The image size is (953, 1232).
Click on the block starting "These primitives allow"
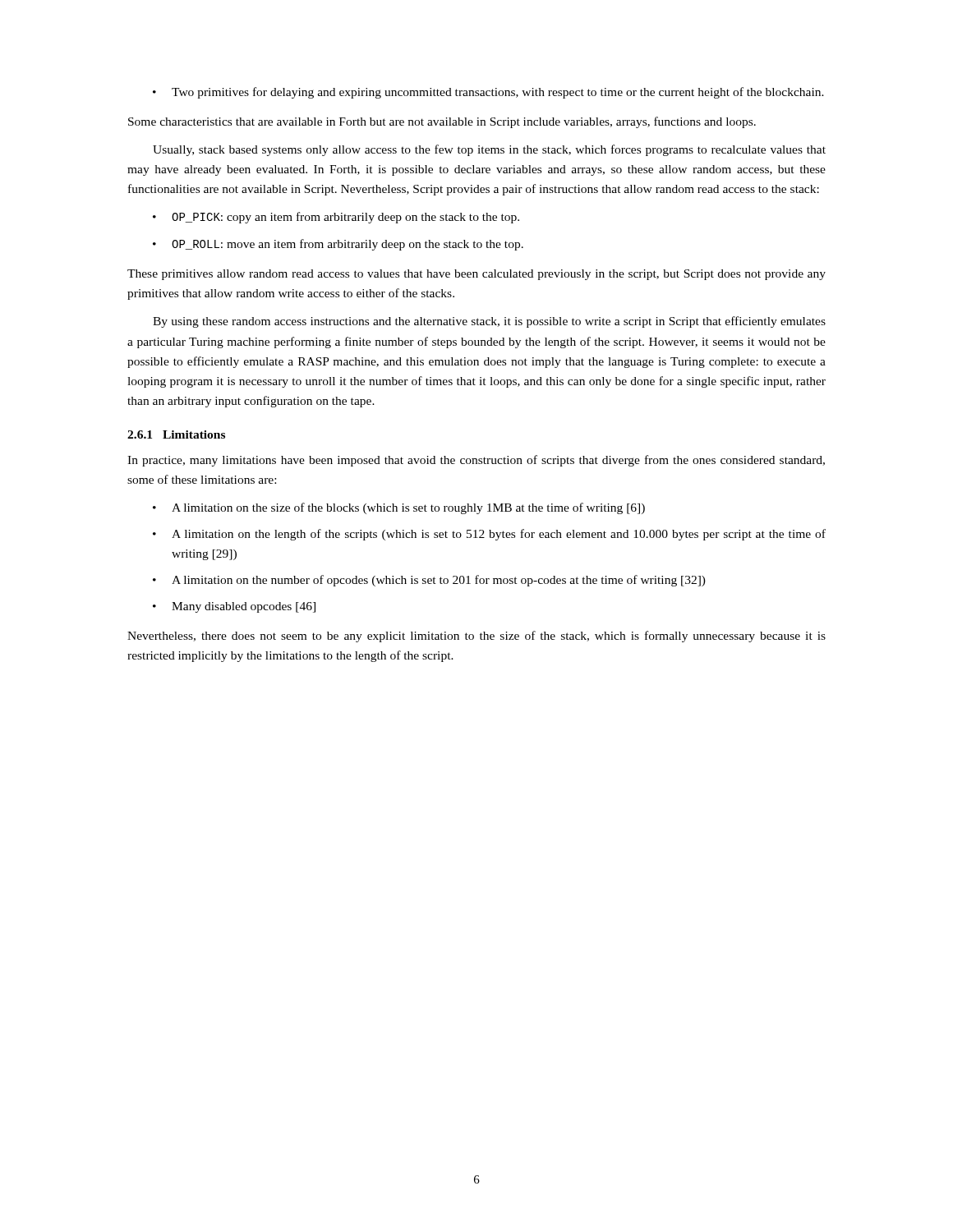(x=476, y=283)
